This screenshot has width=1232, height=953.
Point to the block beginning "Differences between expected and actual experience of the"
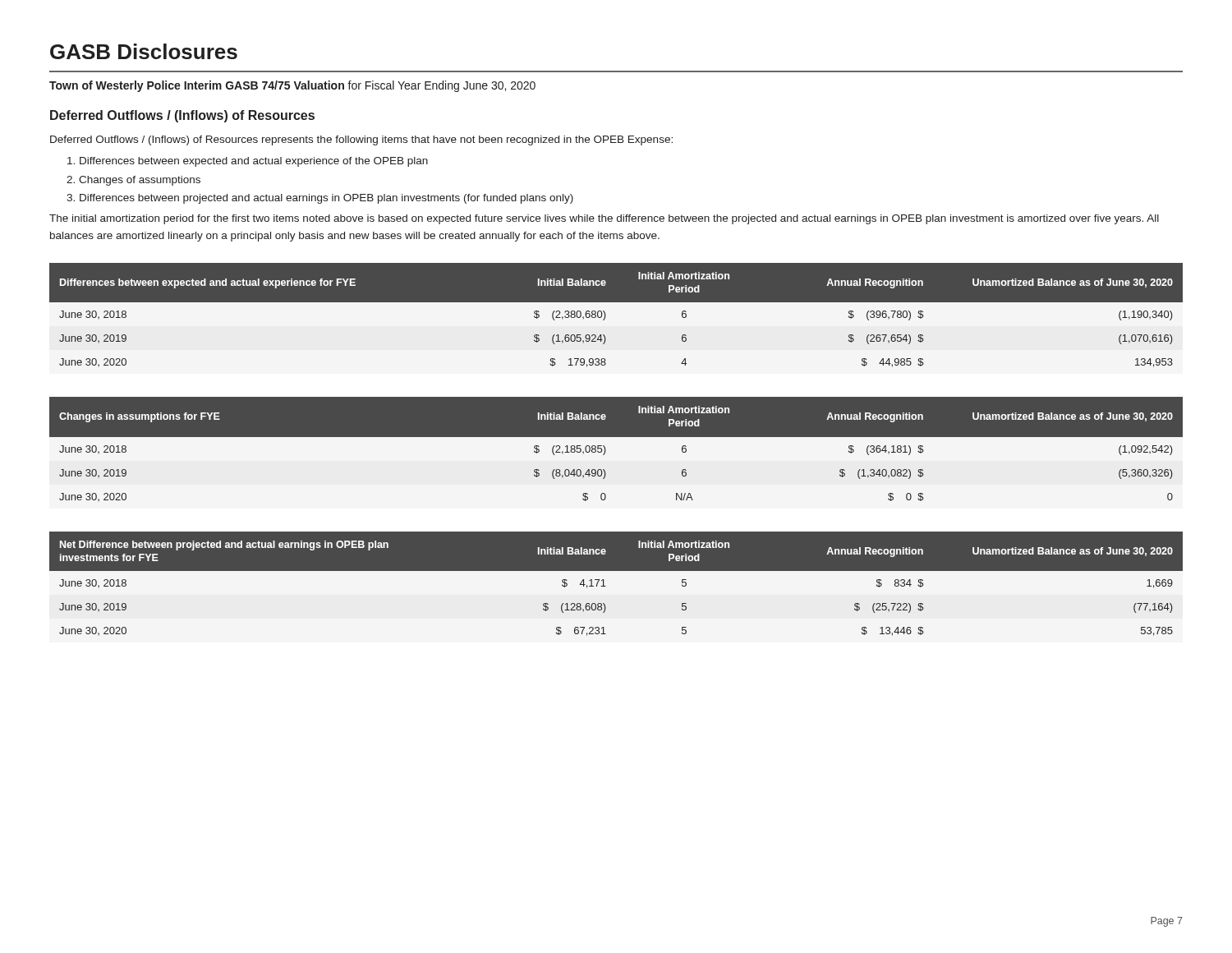[253, 161]
